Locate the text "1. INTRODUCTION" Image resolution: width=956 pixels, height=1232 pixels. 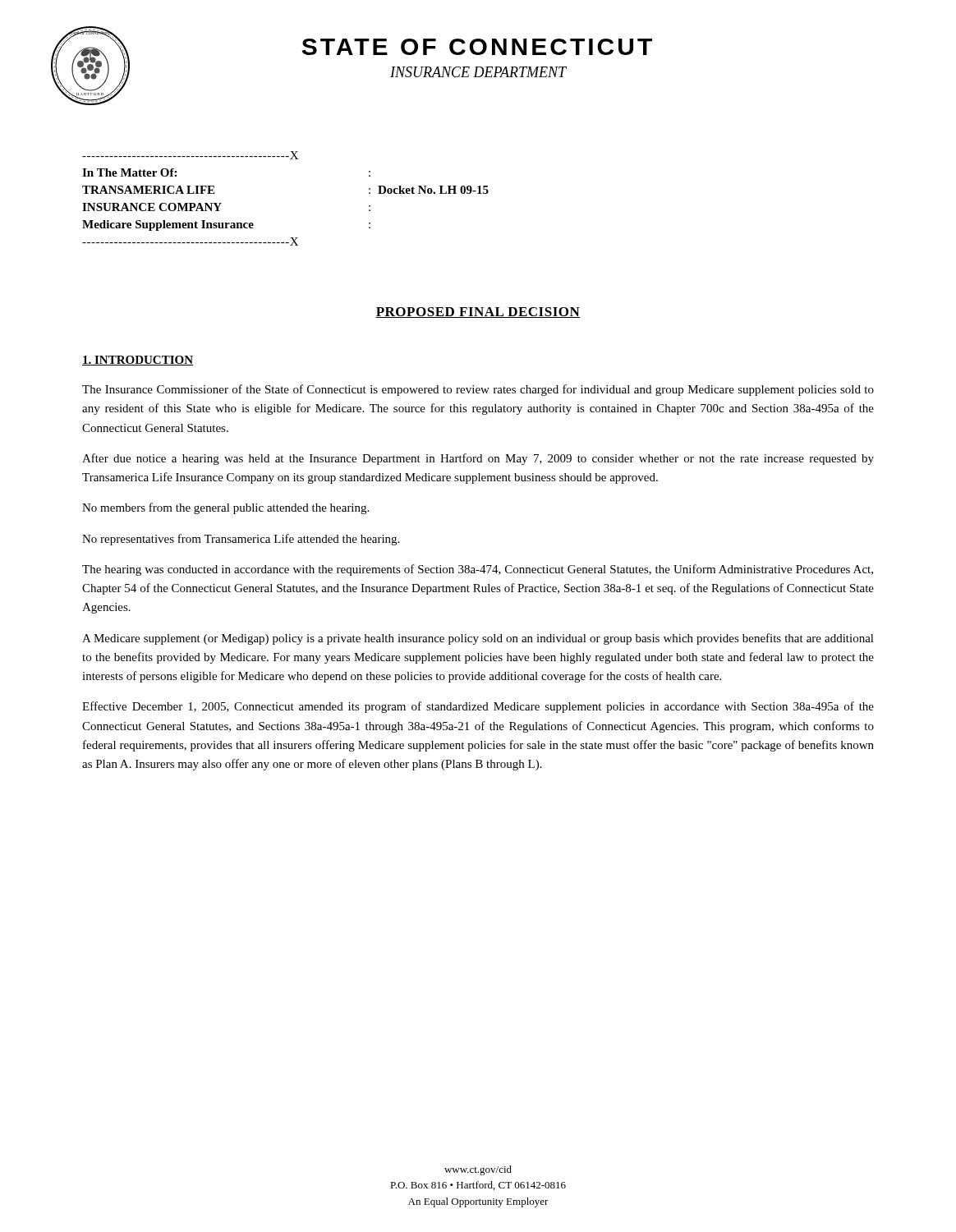click(x=138, y=360)
